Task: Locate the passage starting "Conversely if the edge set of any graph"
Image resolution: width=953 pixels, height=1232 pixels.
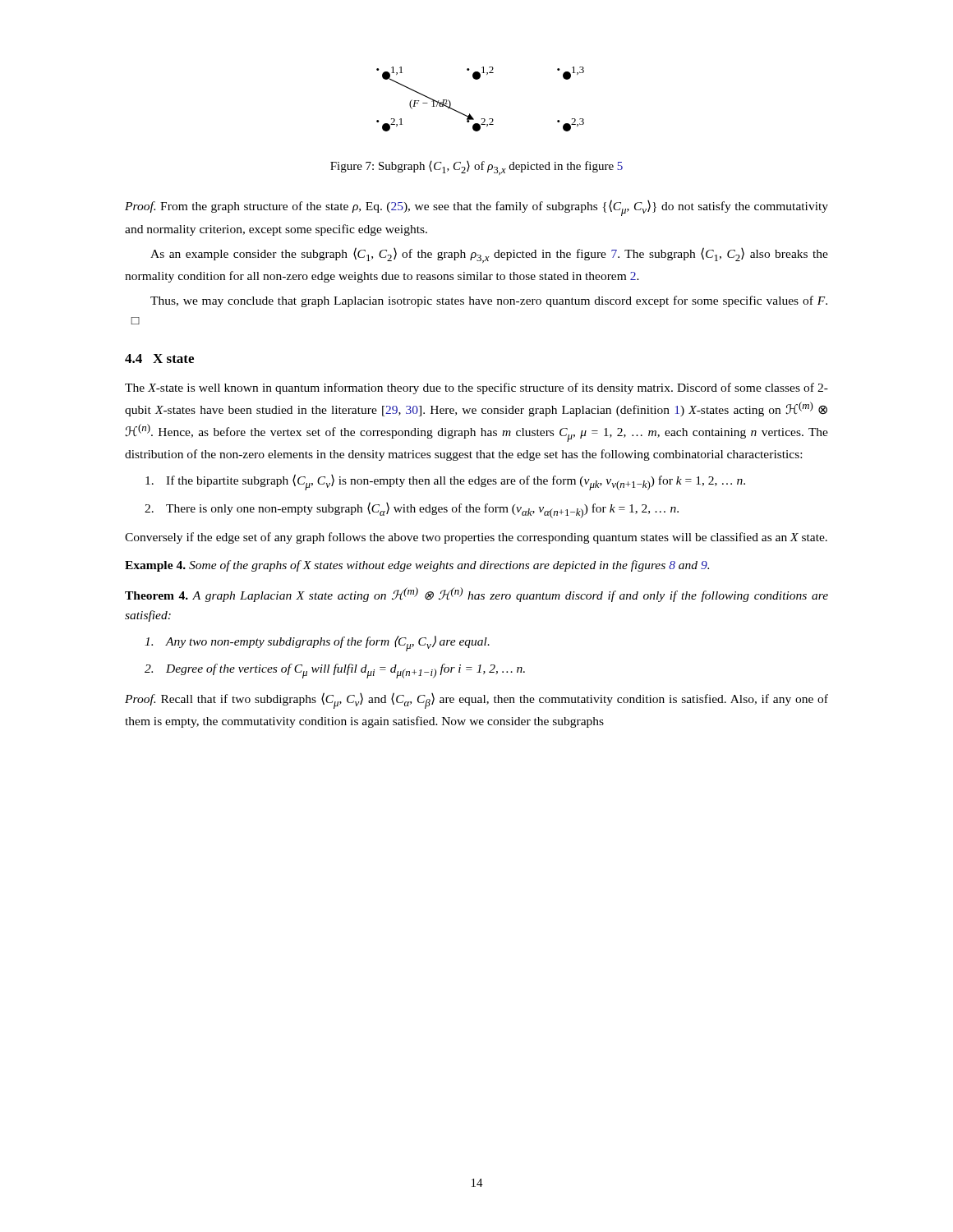Action: [x=476, y=536]
